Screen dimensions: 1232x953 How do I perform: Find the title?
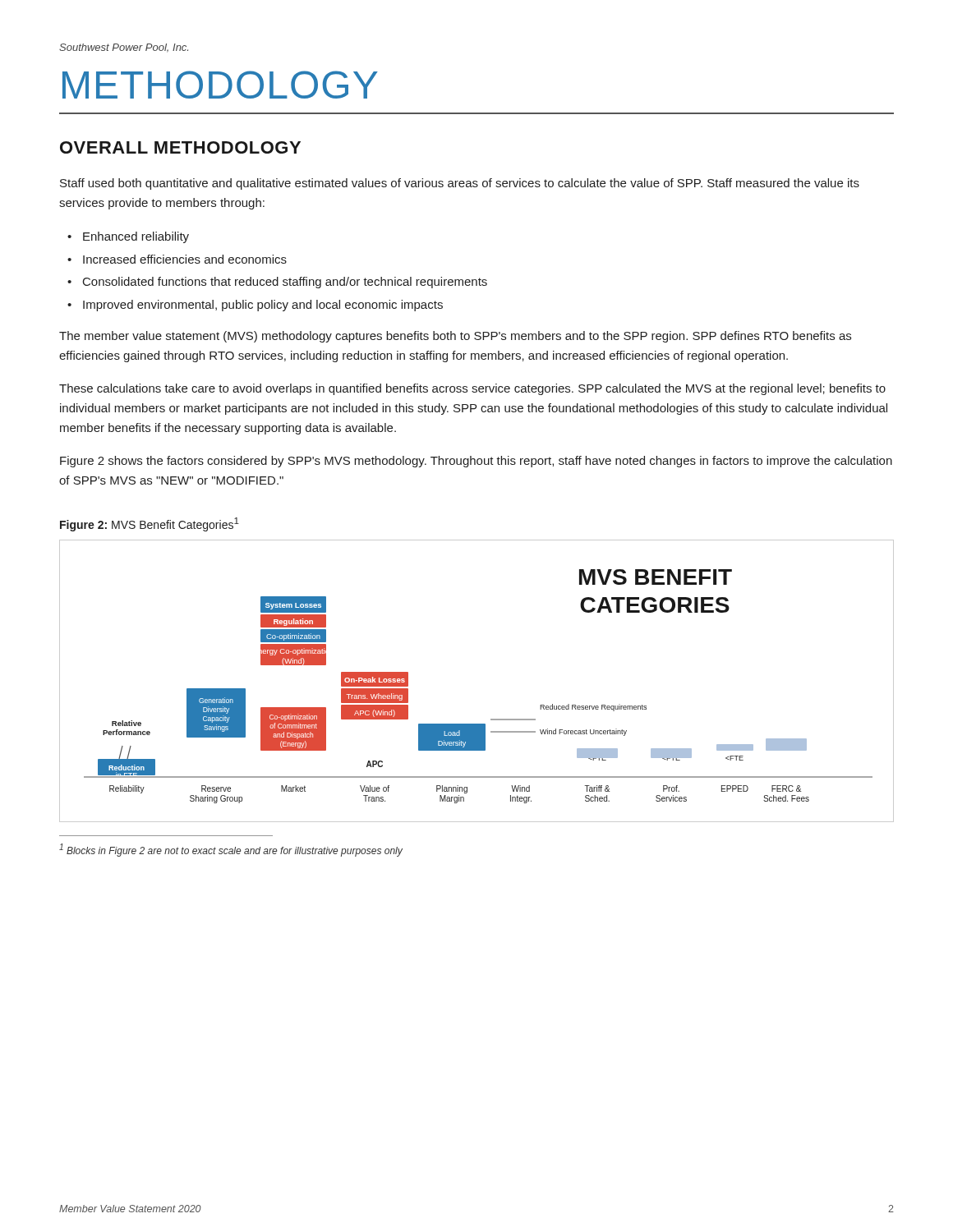click(x=476, y=88)
